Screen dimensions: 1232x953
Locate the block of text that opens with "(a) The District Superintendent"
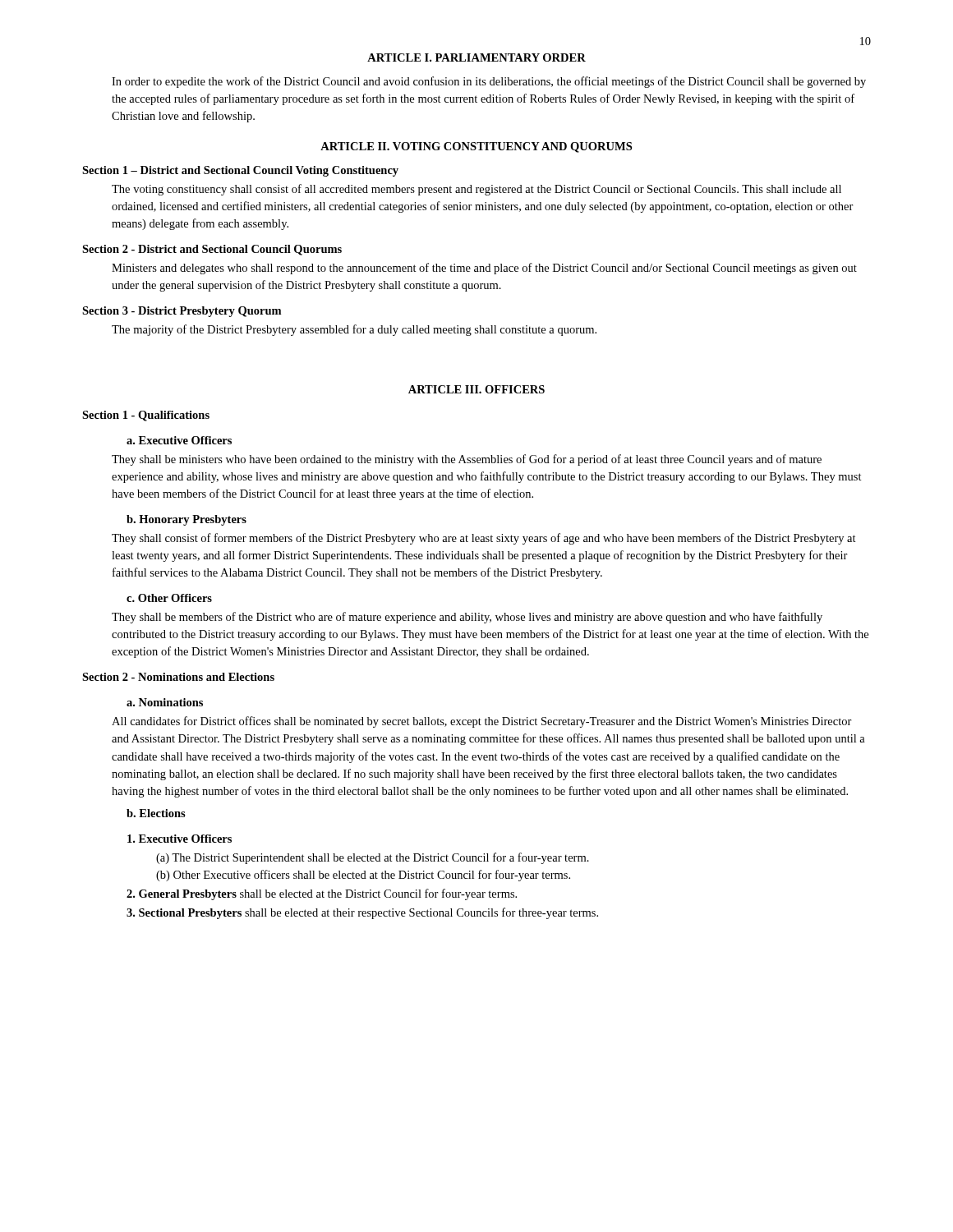[373, 857]
